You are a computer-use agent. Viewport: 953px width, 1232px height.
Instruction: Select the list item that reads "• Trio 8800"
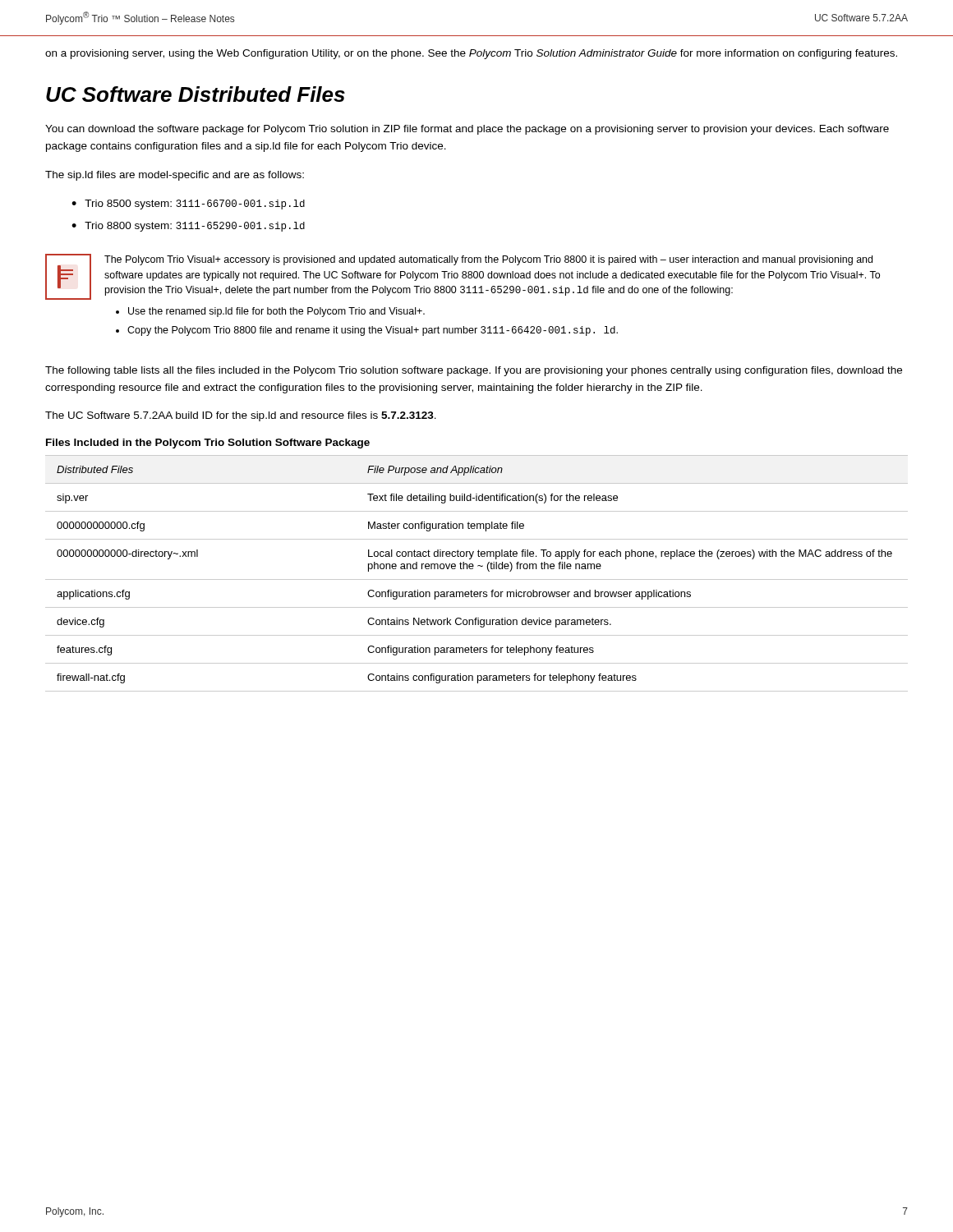[x=188, y=227]
